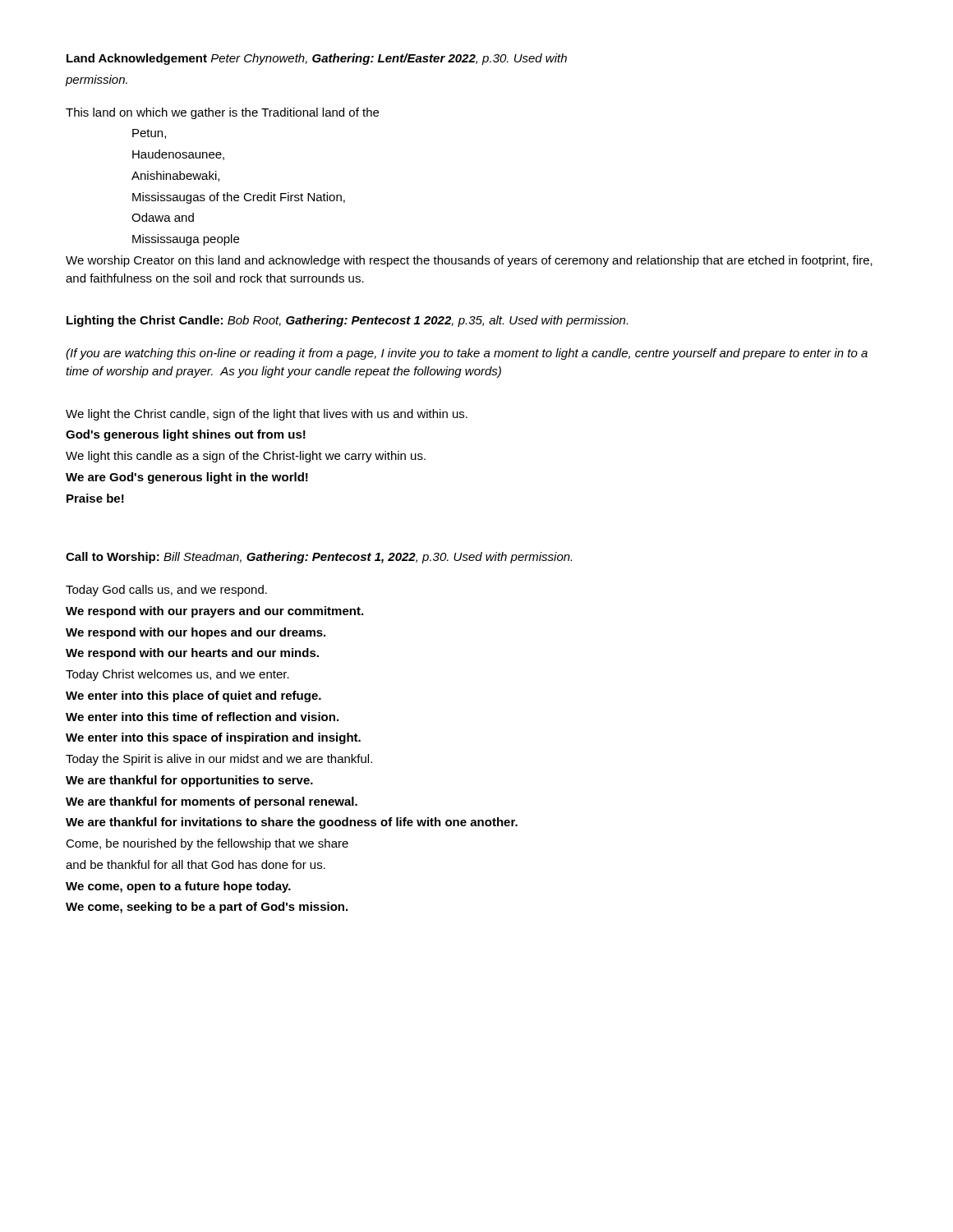Find the block on this page that starts "This land on"

coord(222,113)
